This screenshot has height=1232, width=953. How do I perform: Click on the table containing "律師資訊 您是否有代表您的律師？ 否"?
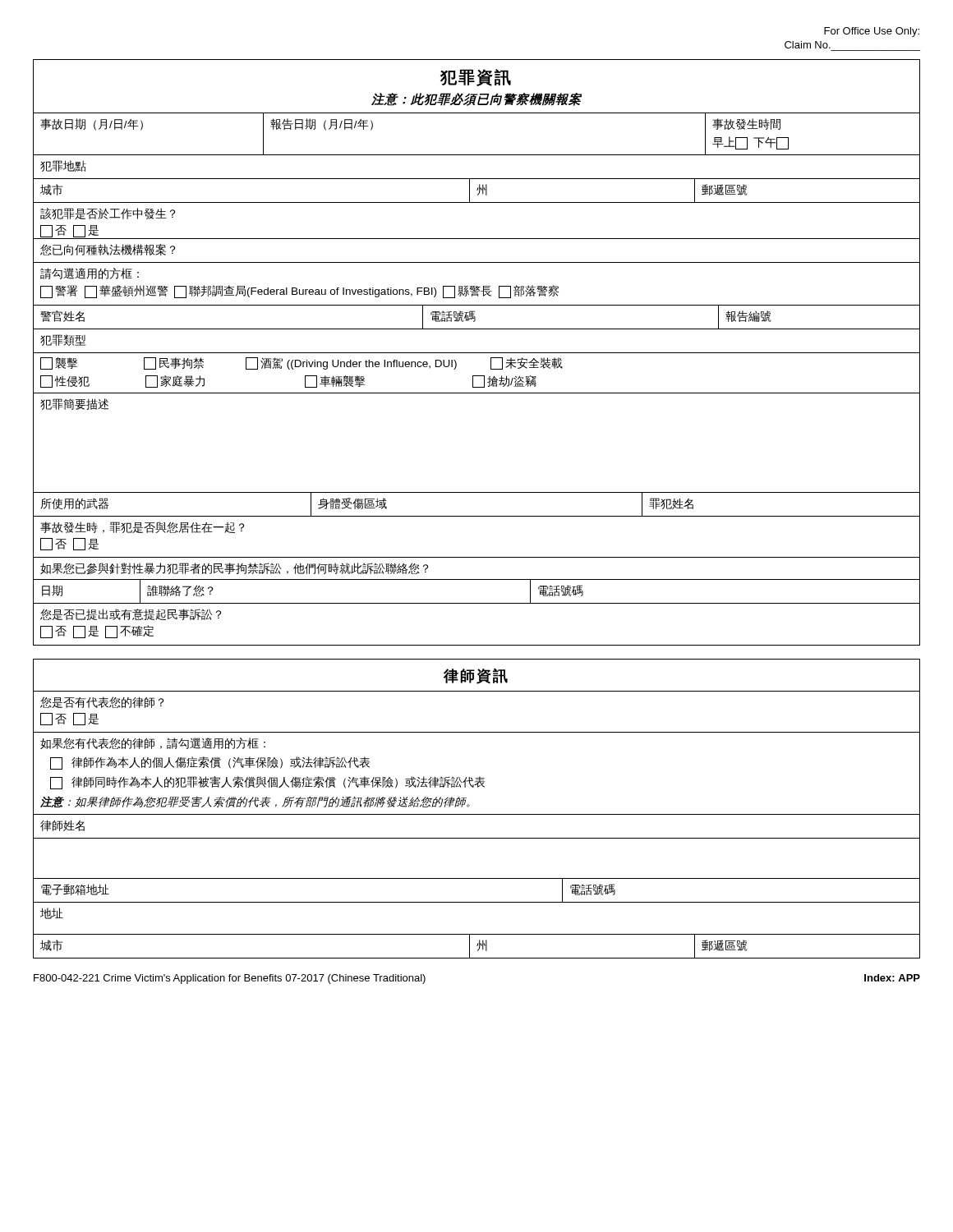click(476, 808)
